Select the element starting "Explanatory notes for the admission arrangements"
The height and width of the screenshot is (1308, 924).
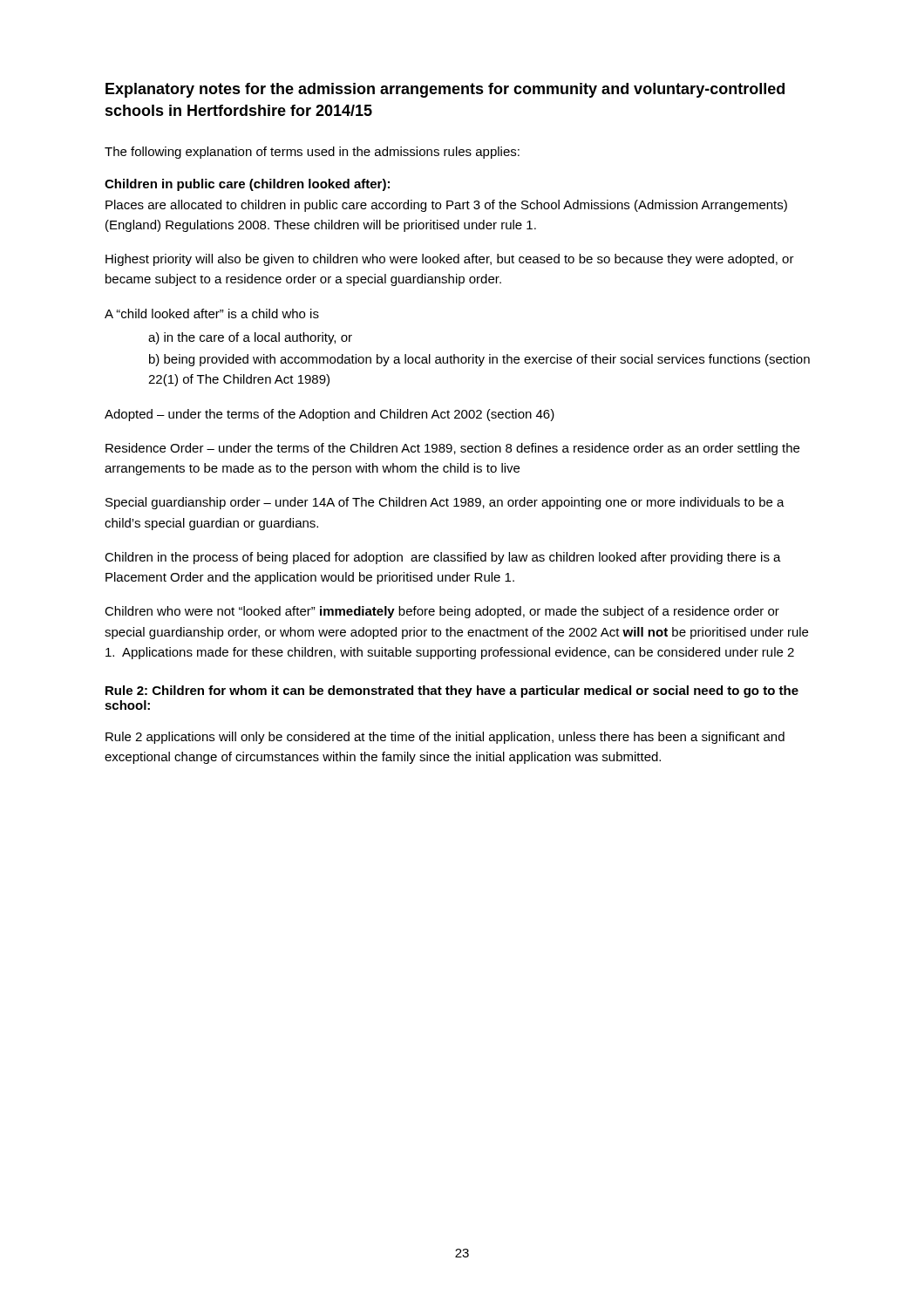pos(445,100)
